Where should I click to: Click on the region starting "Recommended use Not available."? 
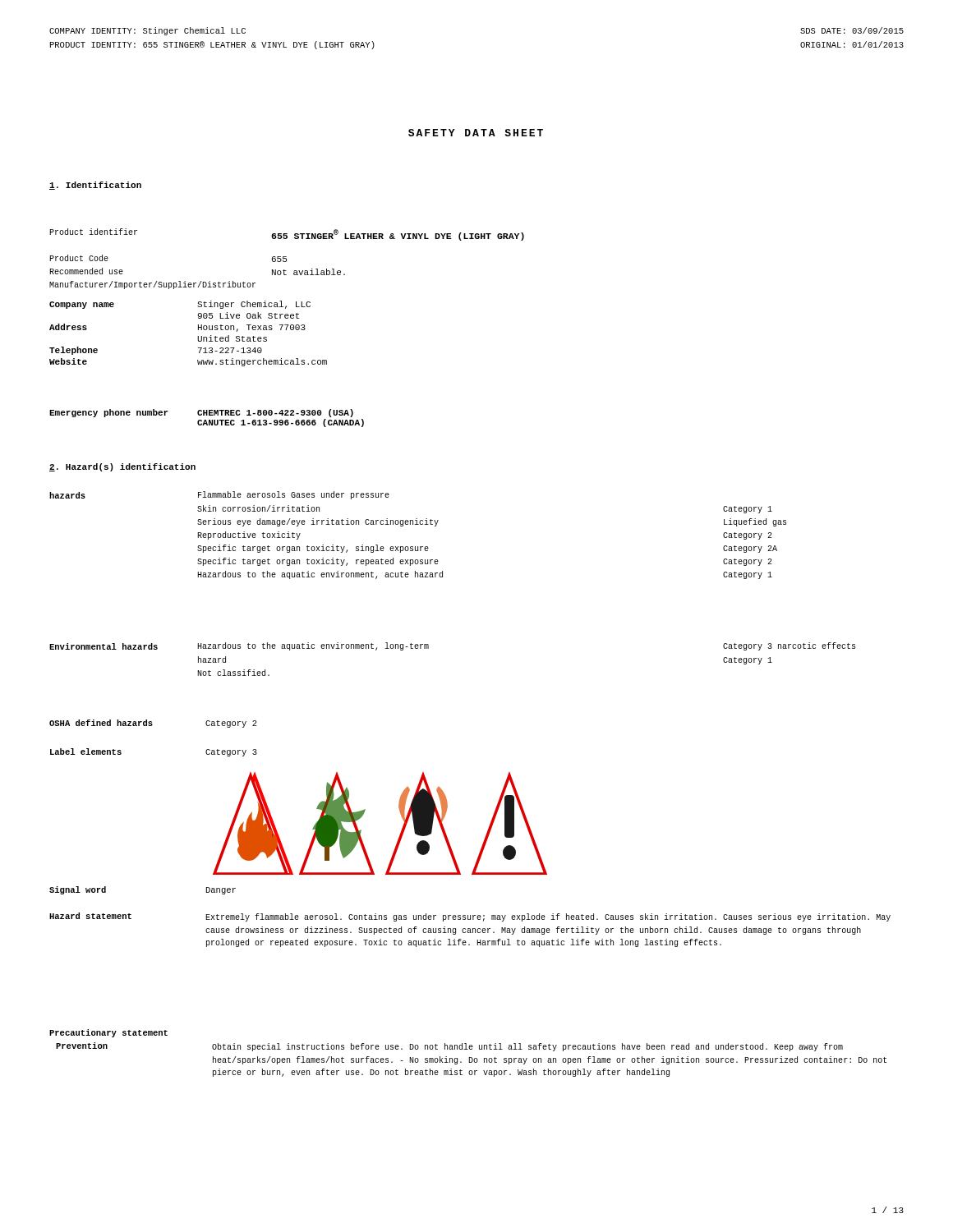tap(85, 271)
